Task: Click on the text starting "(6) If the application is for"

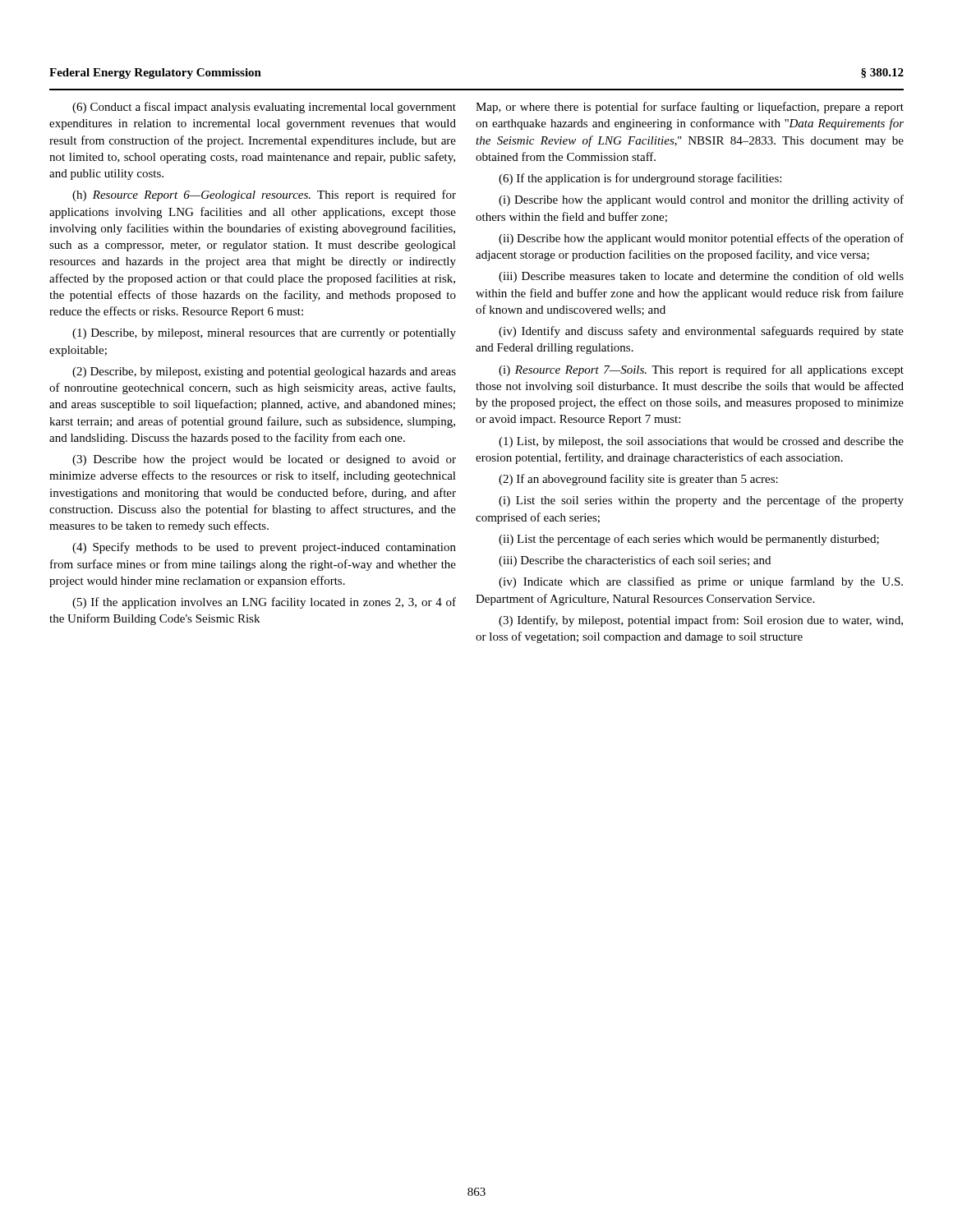Action: click(x=690, y=178)
